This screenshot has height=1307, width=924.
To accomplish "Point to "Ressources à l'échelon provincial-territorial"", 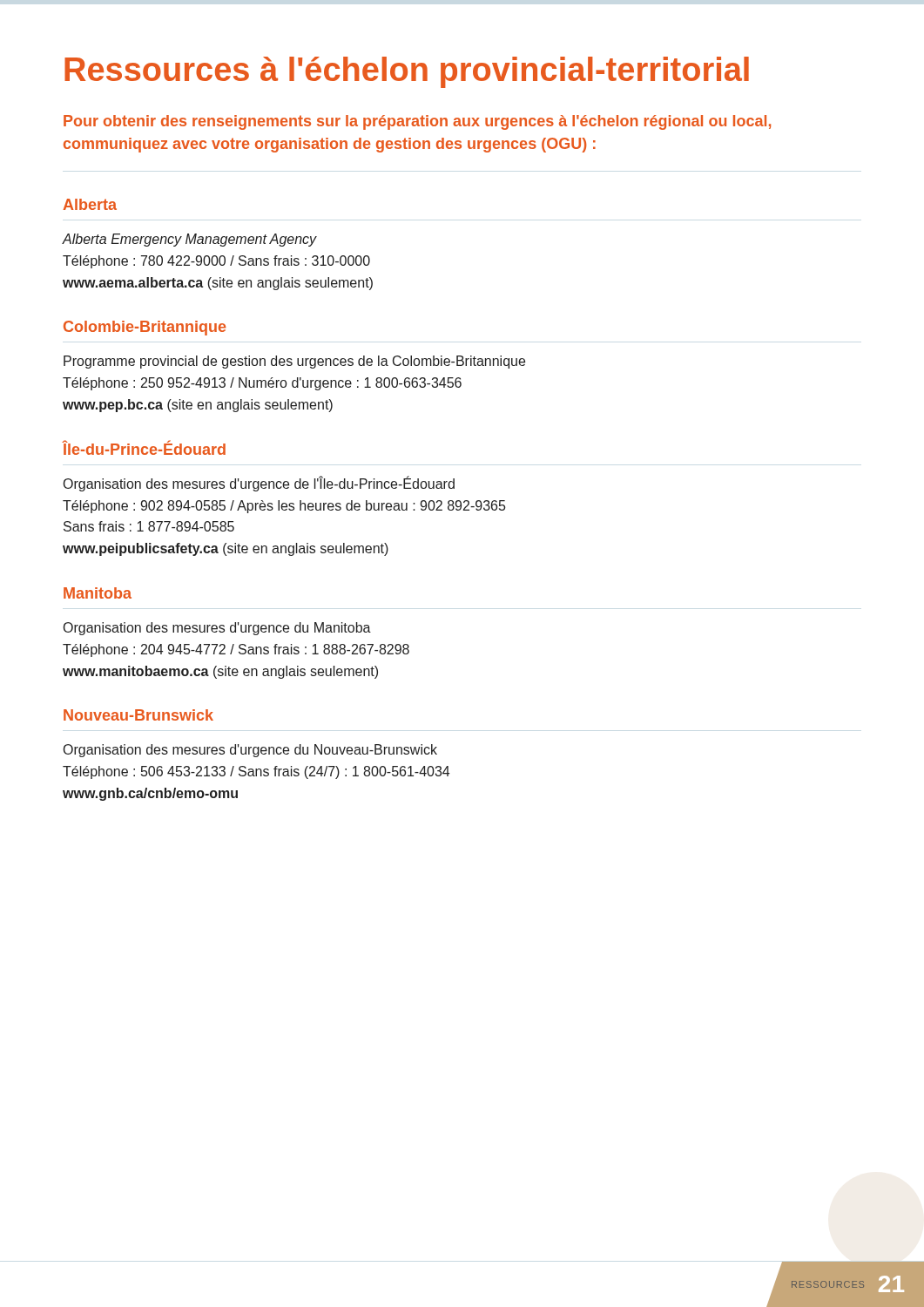I will pyautogui.click(x=462, y=71).
